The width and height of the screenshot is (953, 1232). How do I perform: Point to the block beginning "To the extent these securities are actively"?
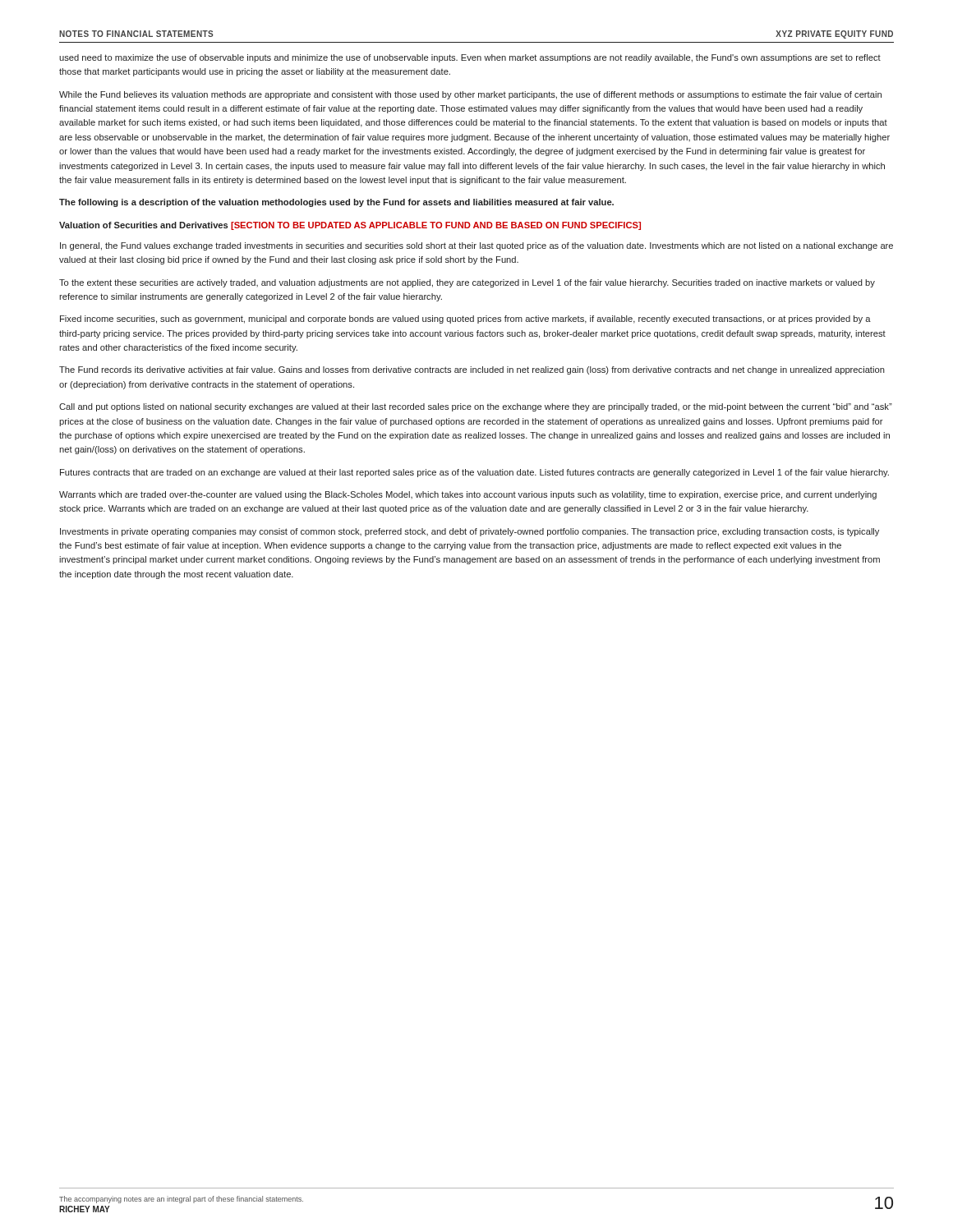[467, 289]
